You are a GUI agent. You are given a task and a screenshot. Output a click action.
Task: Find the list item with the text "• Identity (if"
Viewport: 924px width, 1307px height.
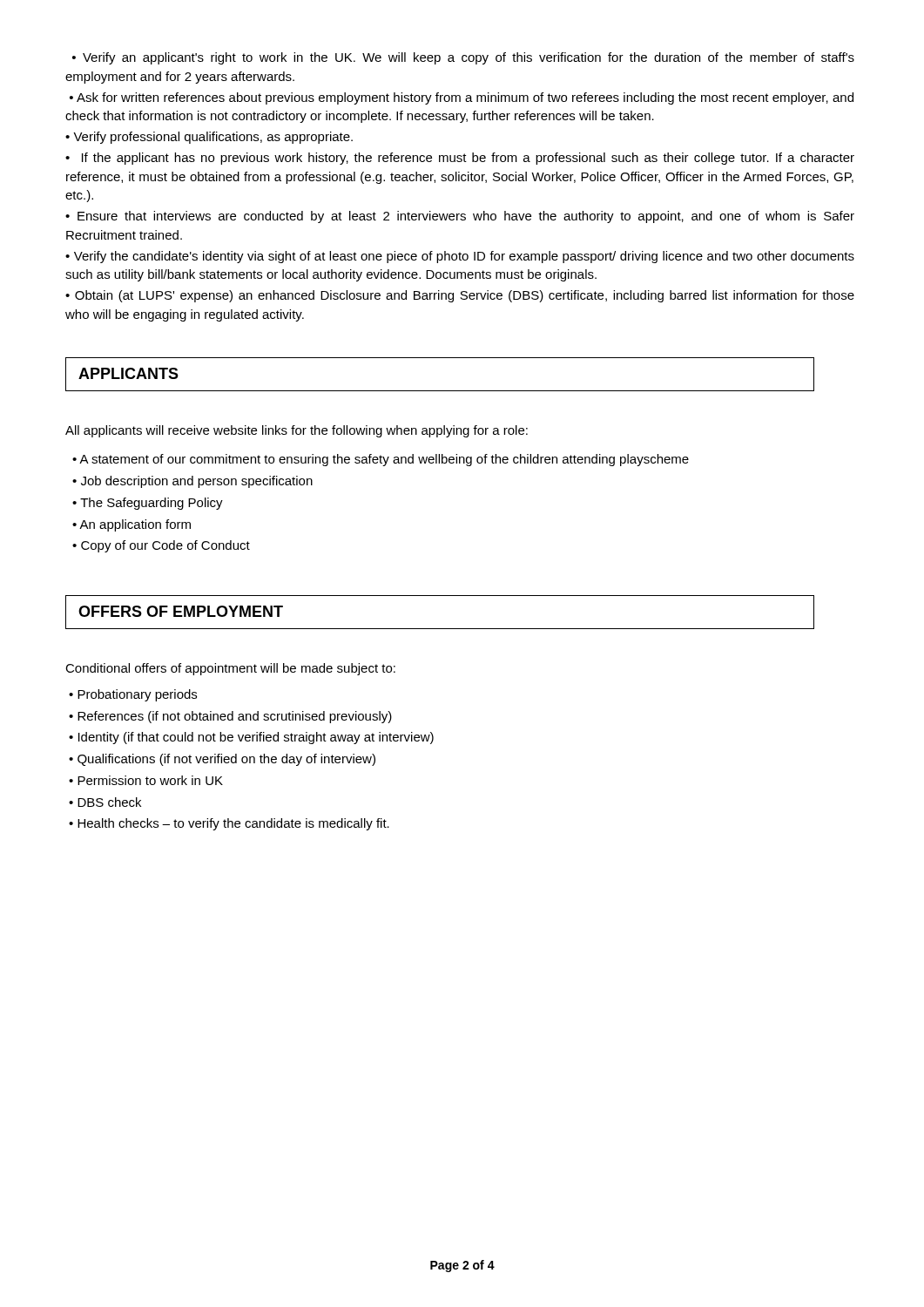tap(252, 737)
